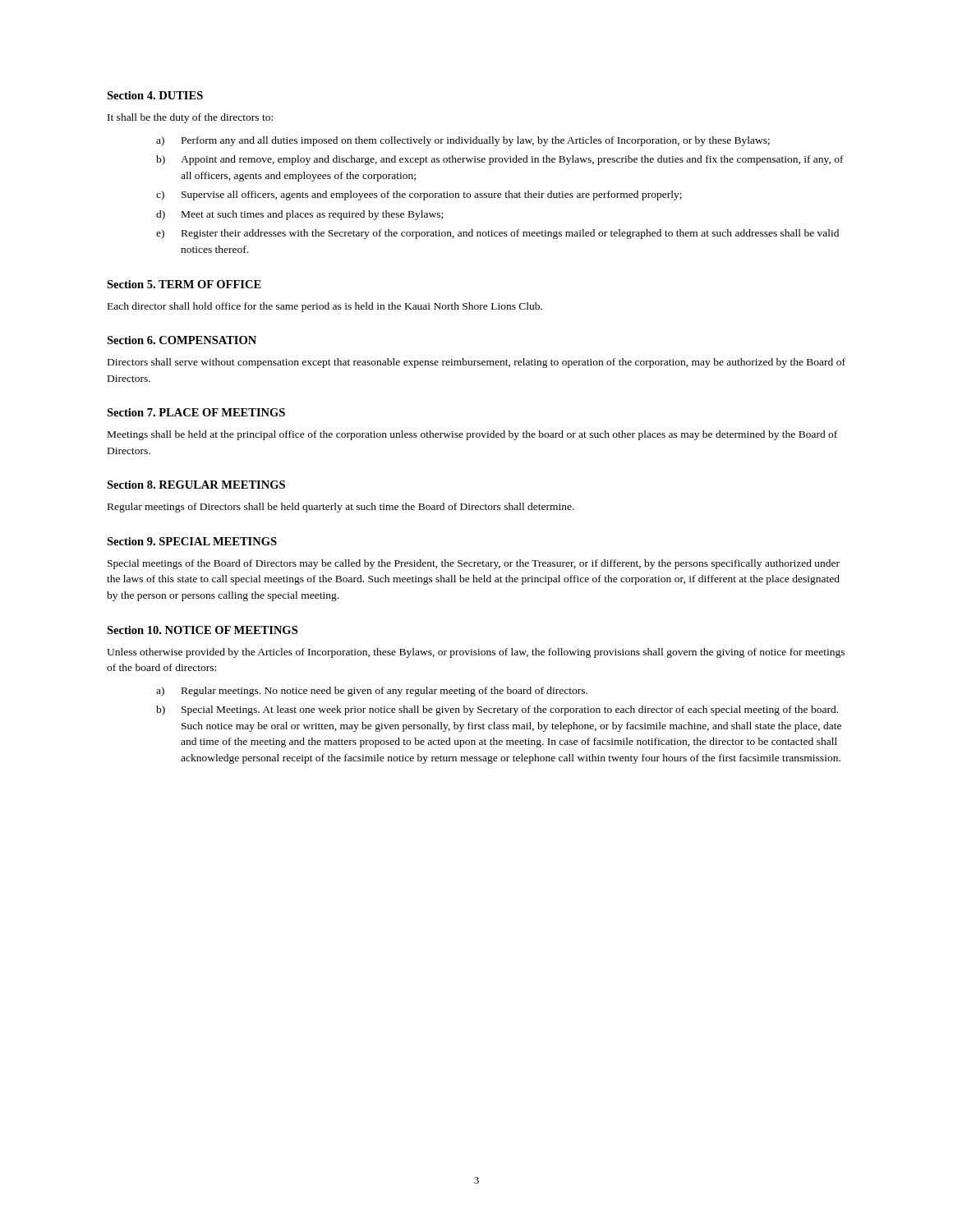
Task: Find the block on this page that starts "Directors shall serve without compensation except that"
Action: point(476,370)
